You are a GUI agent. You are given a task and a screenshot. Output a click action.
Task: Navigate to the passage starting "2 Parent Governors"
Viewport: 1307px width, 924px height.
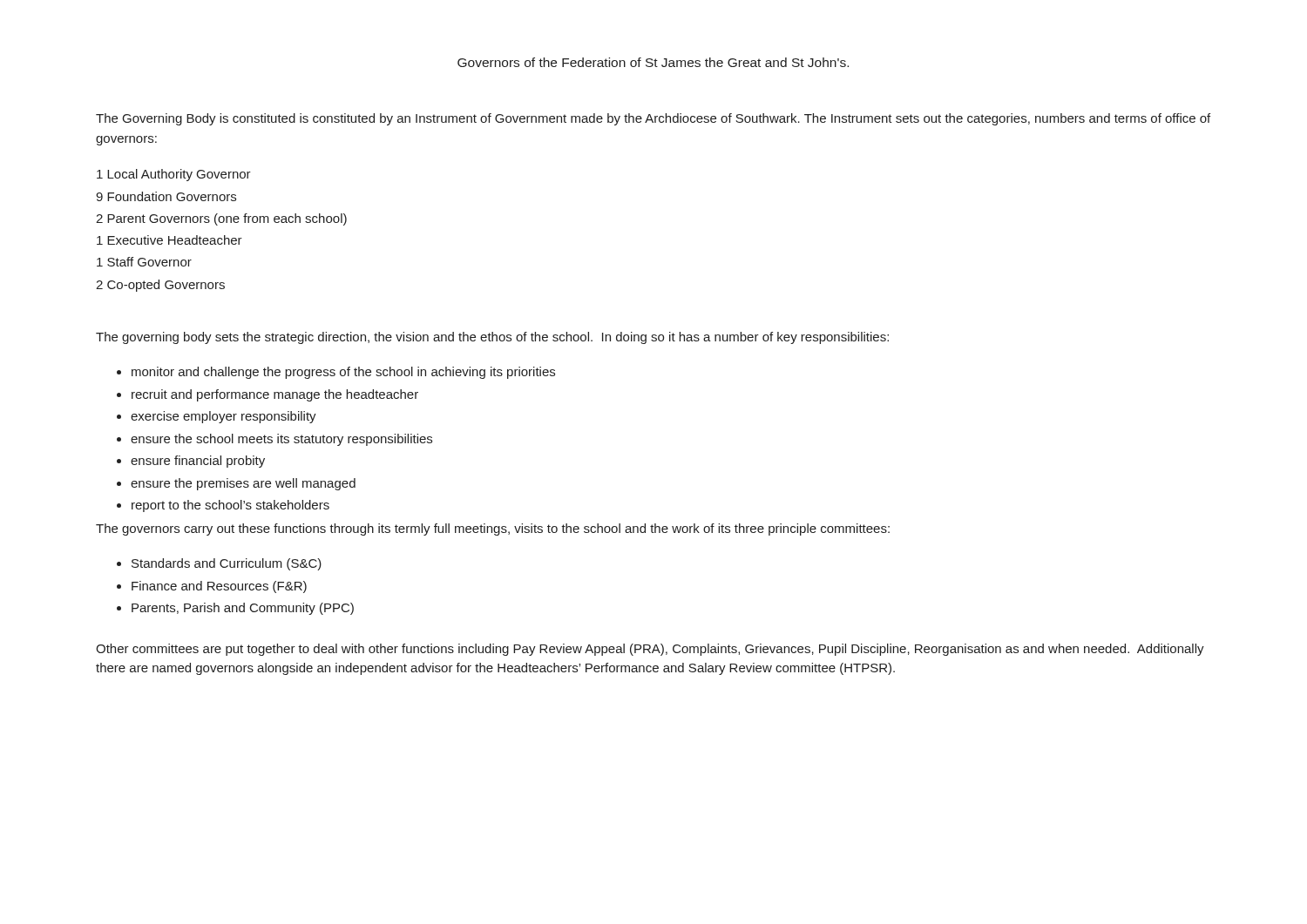point(221,219)
